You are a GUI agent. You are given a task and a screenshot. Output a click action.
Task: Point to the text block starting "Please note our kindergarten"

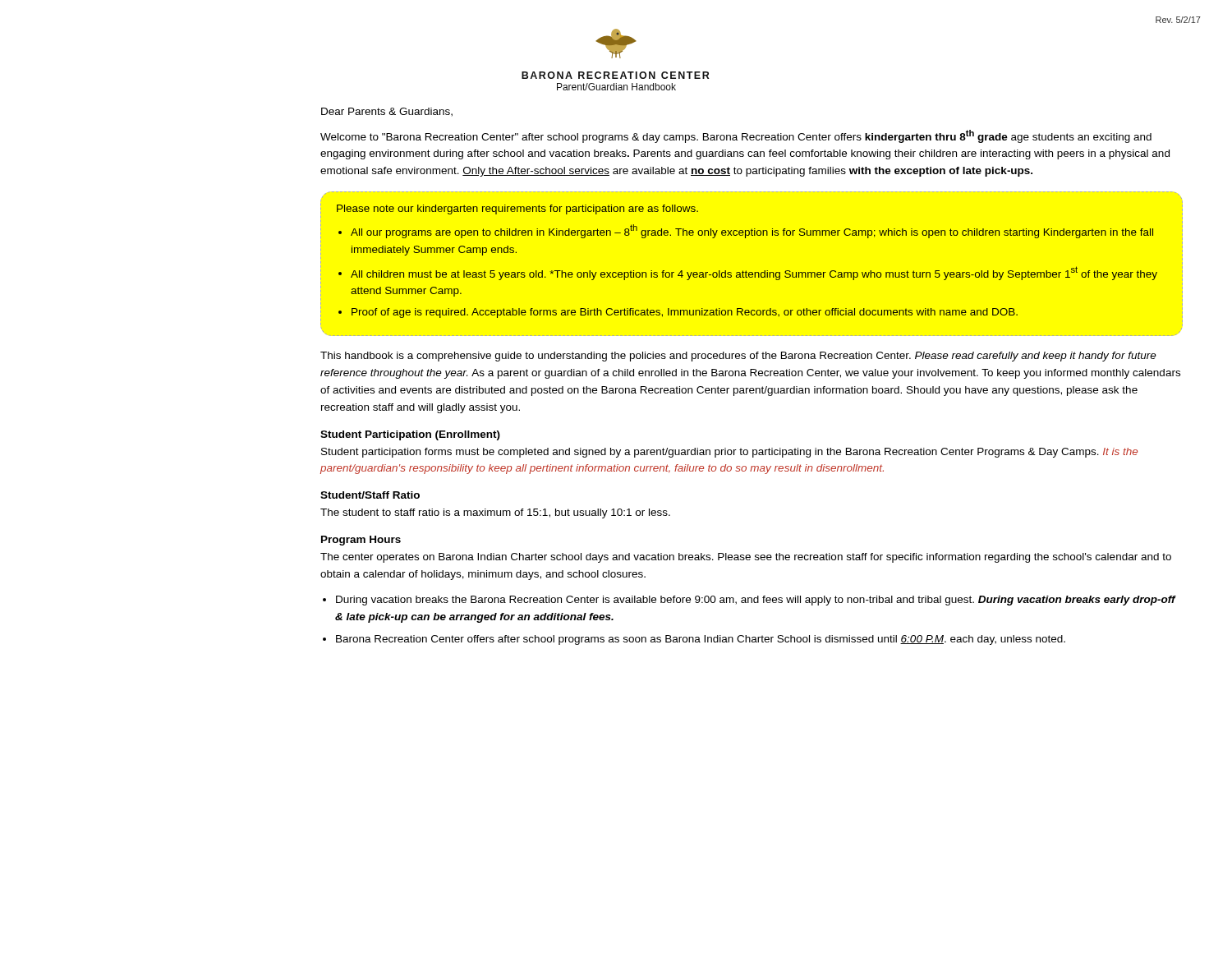tap(517, 208)
